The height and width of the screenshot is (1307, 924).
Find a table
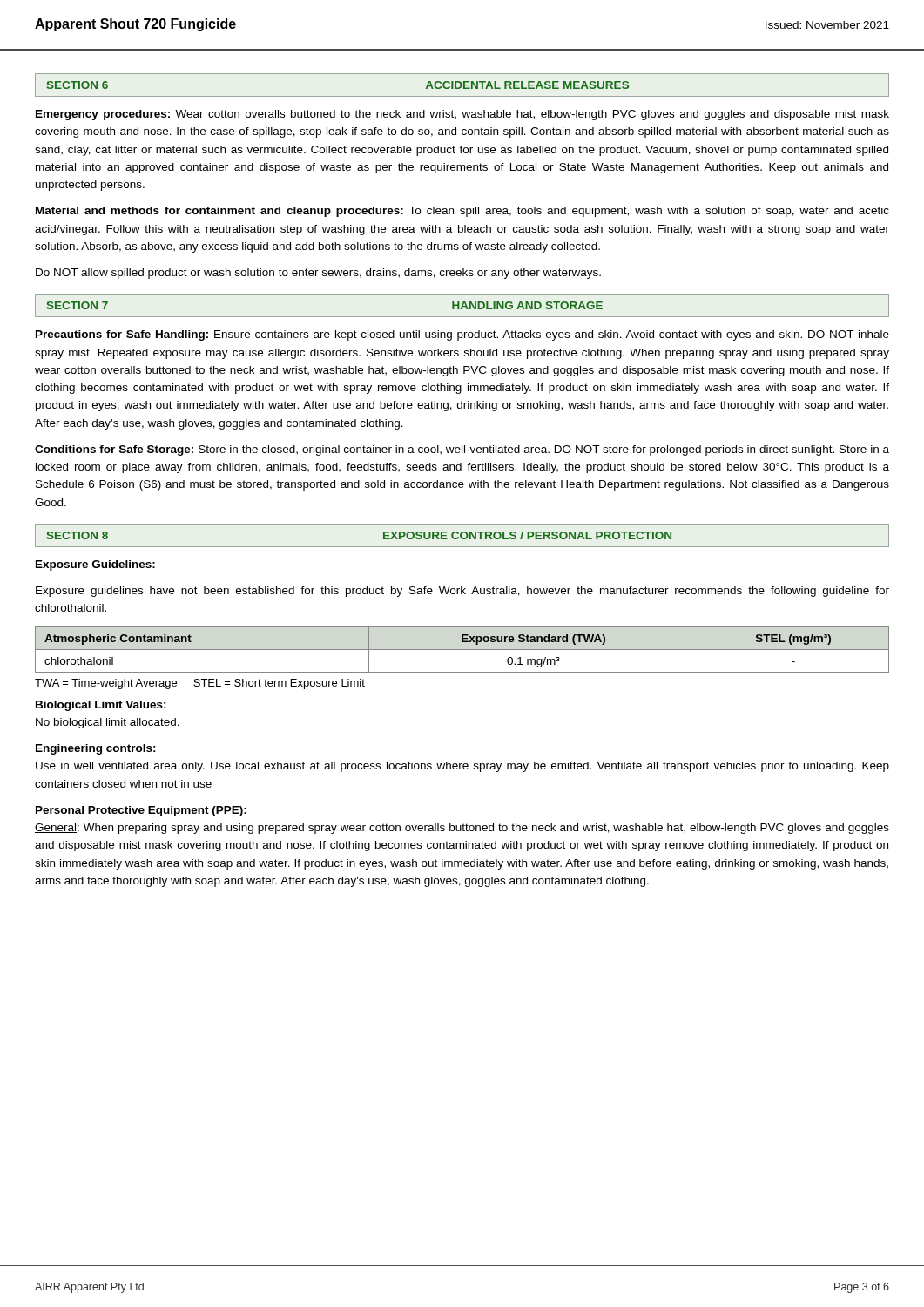462,649
